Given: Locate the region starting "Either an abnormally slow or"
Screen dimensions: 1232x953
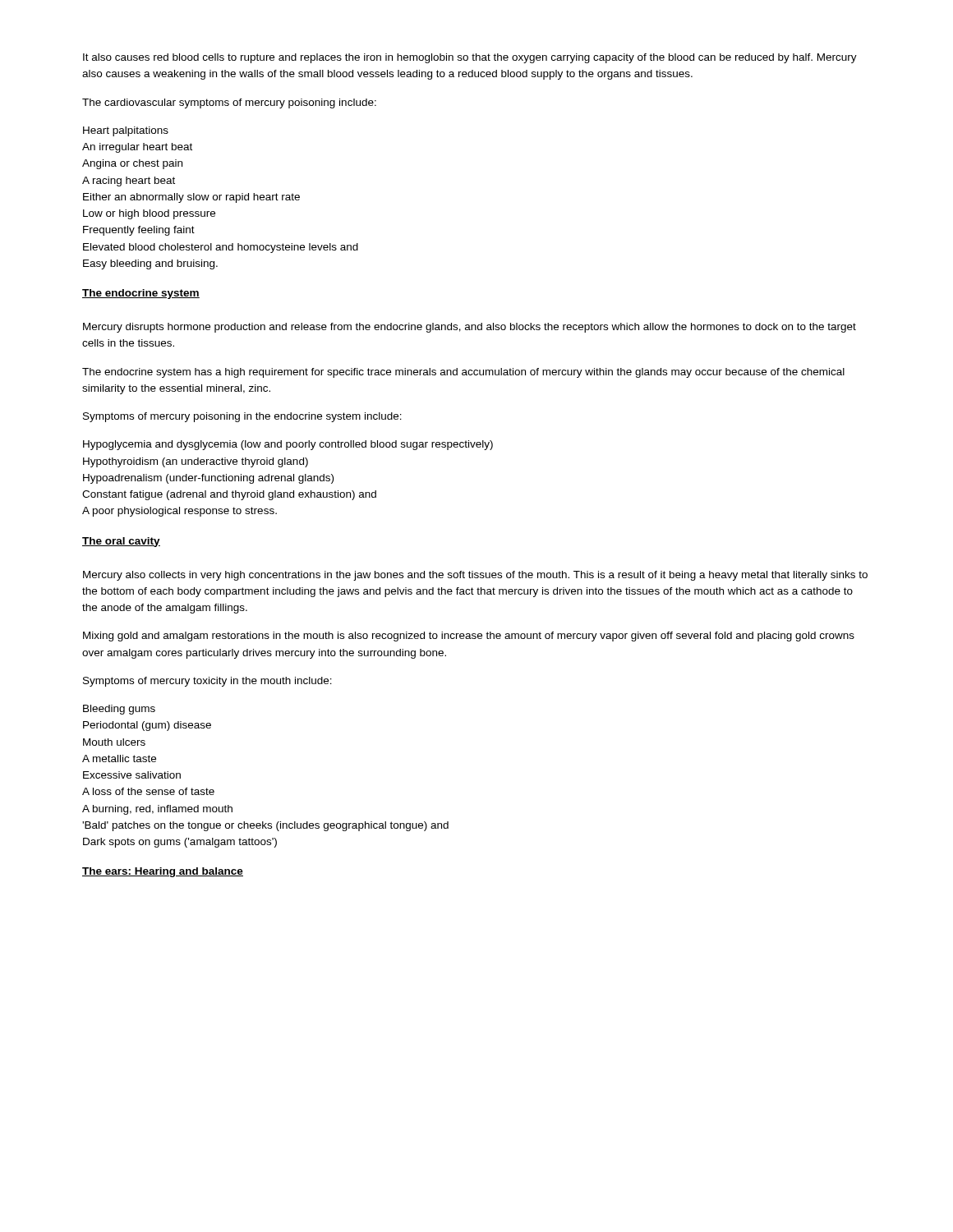Looking at the screenshot, I should point(191,197).
